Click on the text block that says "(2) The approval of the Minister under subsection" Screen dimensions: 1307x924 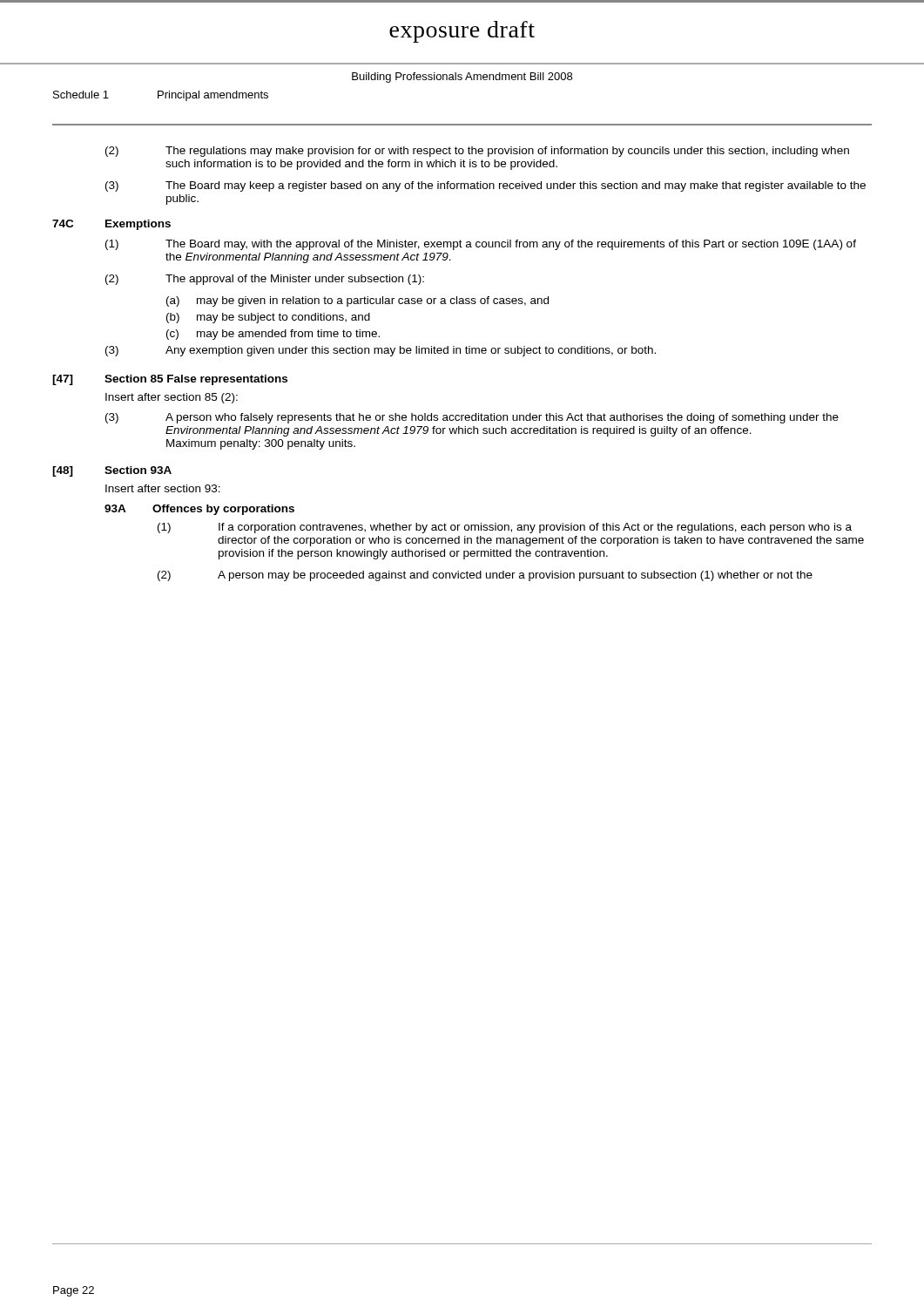[265, 280]
